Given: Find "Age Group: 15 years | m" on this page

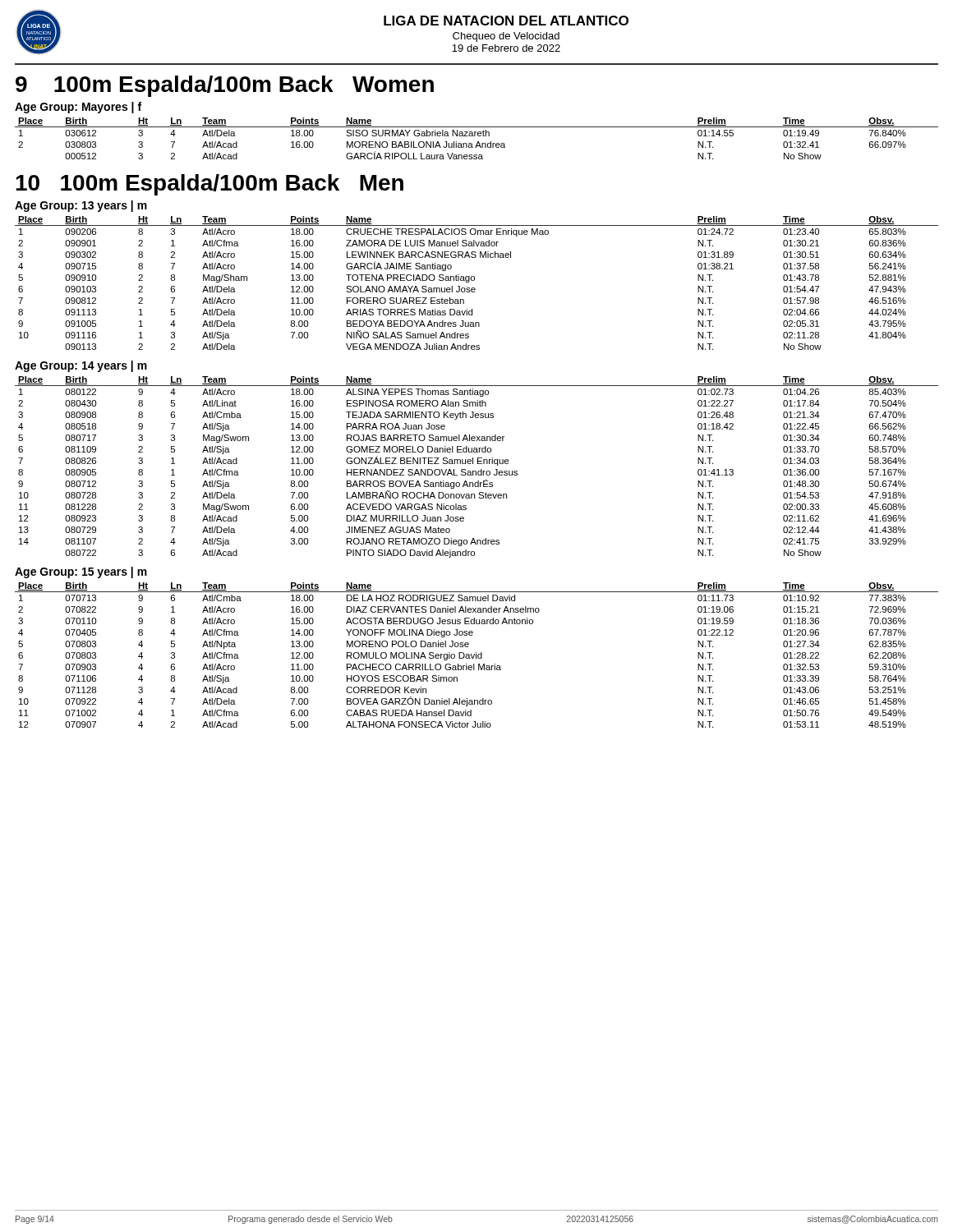Looking at the screenshot, I should [x=81, y=572].
